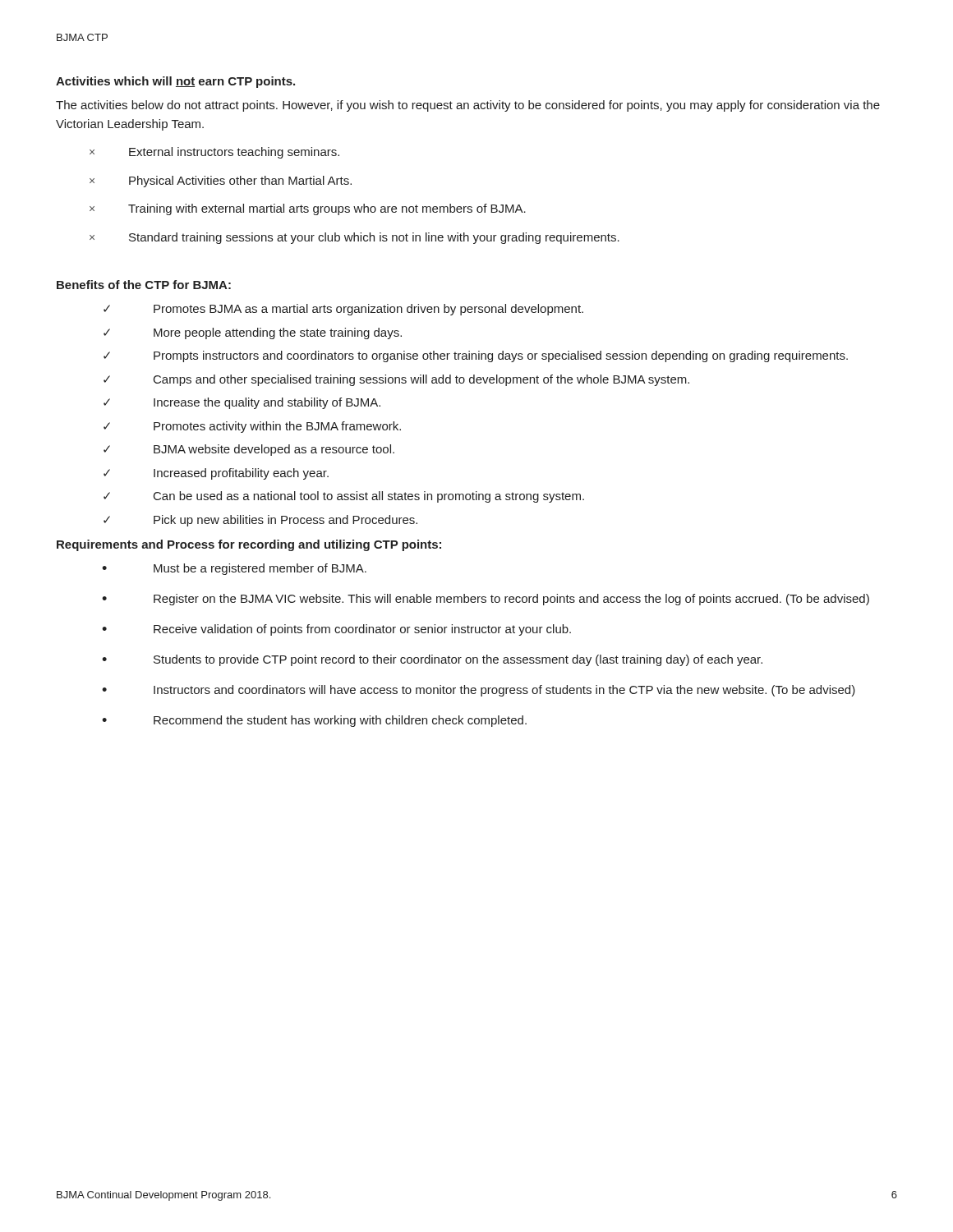Select the element starting "The activities below do not"
Image resolution: width=953 pixels, height=1232 pixels.
[468, 114]
